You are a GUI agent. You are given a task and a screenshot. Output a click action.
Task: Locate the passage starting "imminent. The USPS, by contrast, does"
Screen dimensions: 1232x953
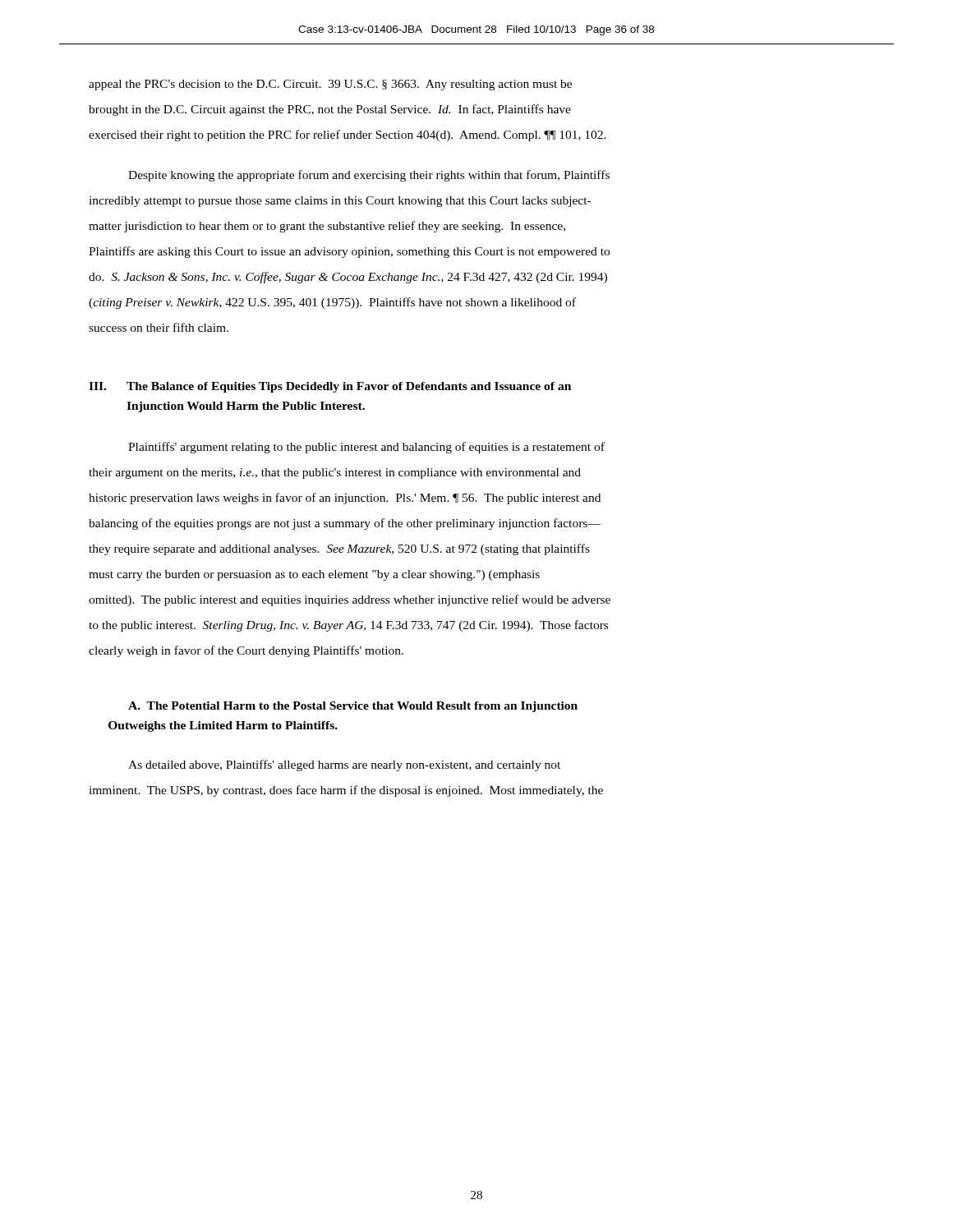click(x=346, y=790)
